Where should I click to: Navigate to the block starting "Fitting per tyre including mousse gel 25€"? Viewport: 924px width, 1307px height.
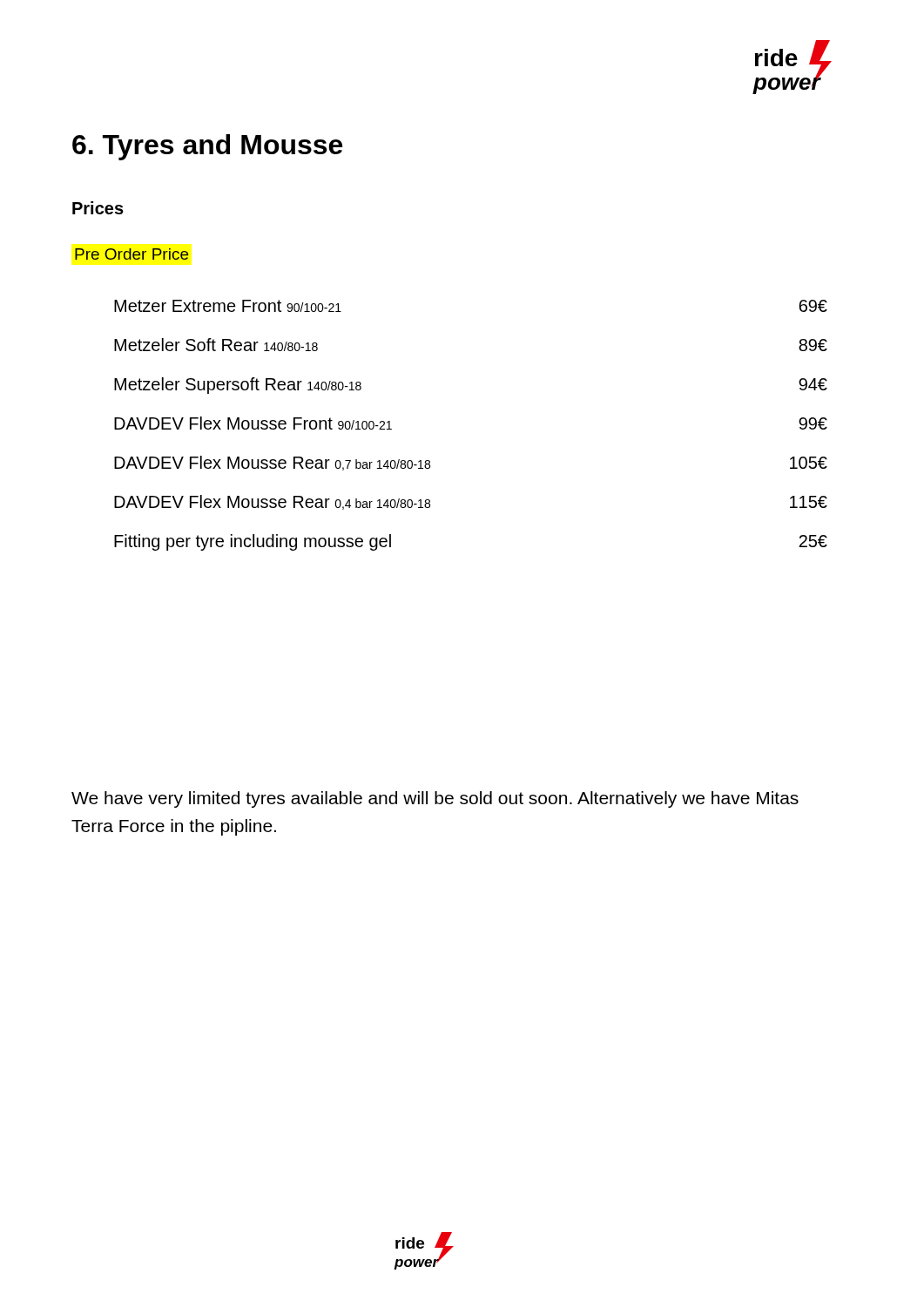[x=253, y=542]
